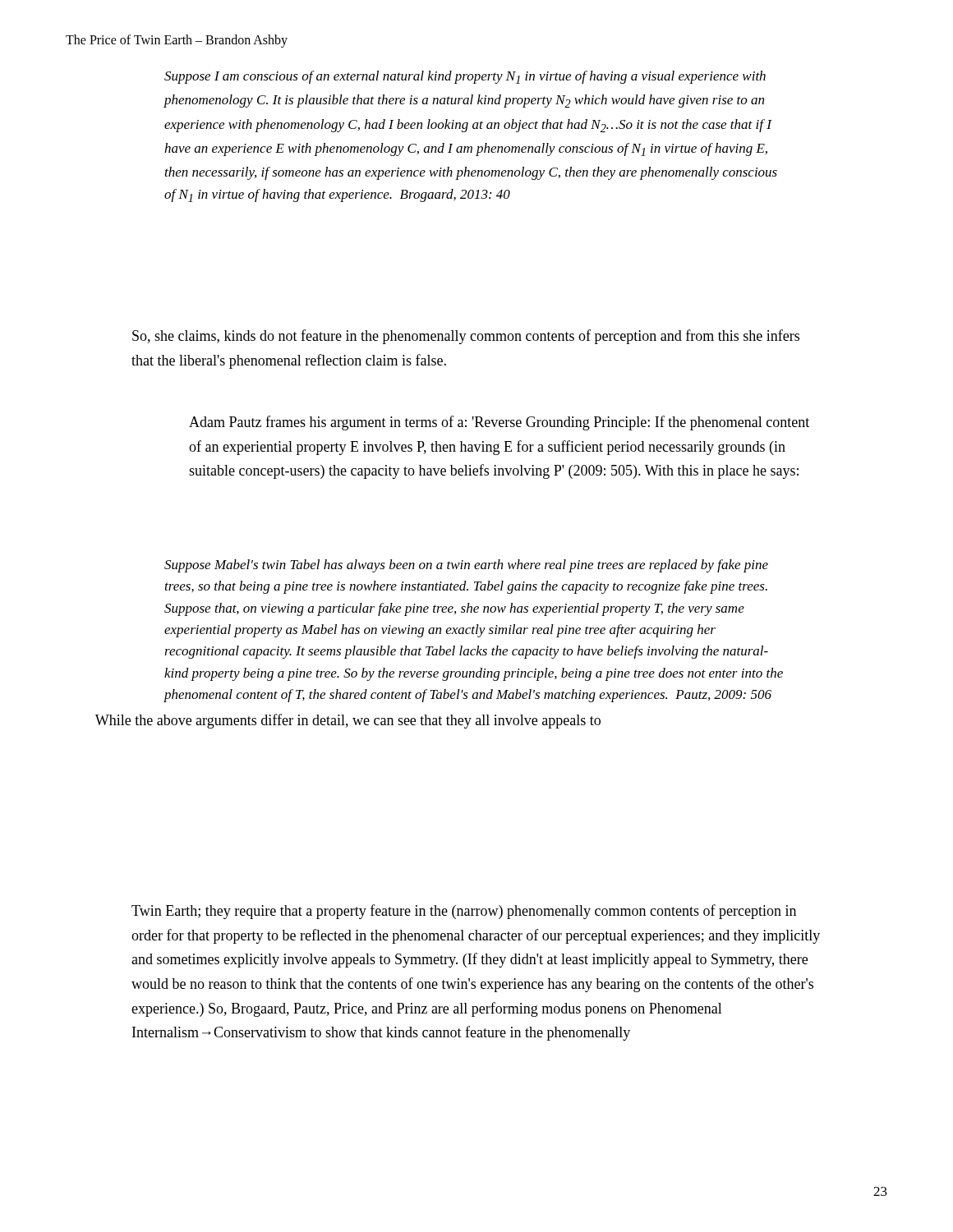Where is the passage that starts "Suppose I am conscious of"?

476,137
